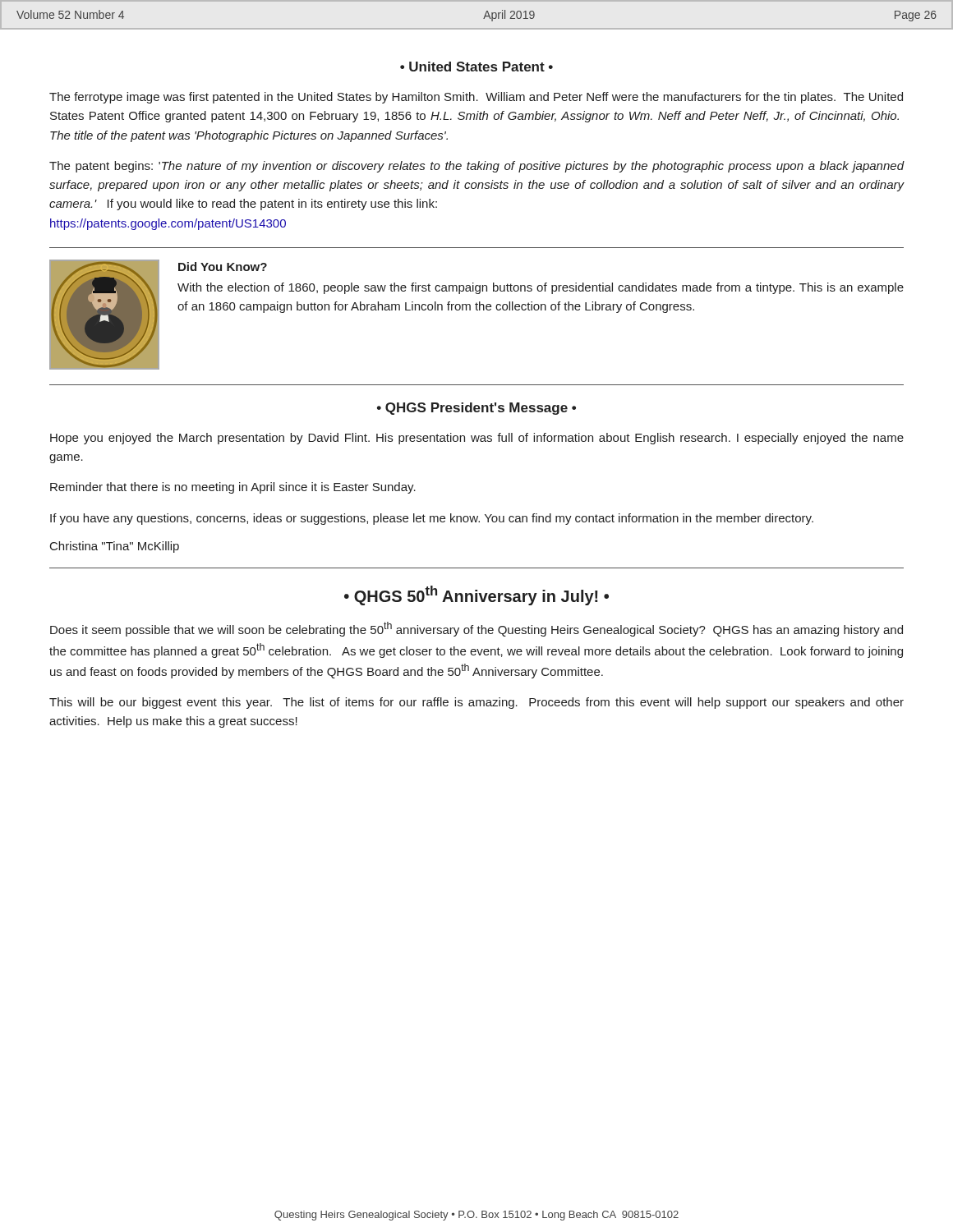
Task: Locate the text block that reads "The patent begins: 'The nature of my invention"
Action: point(476,194)
